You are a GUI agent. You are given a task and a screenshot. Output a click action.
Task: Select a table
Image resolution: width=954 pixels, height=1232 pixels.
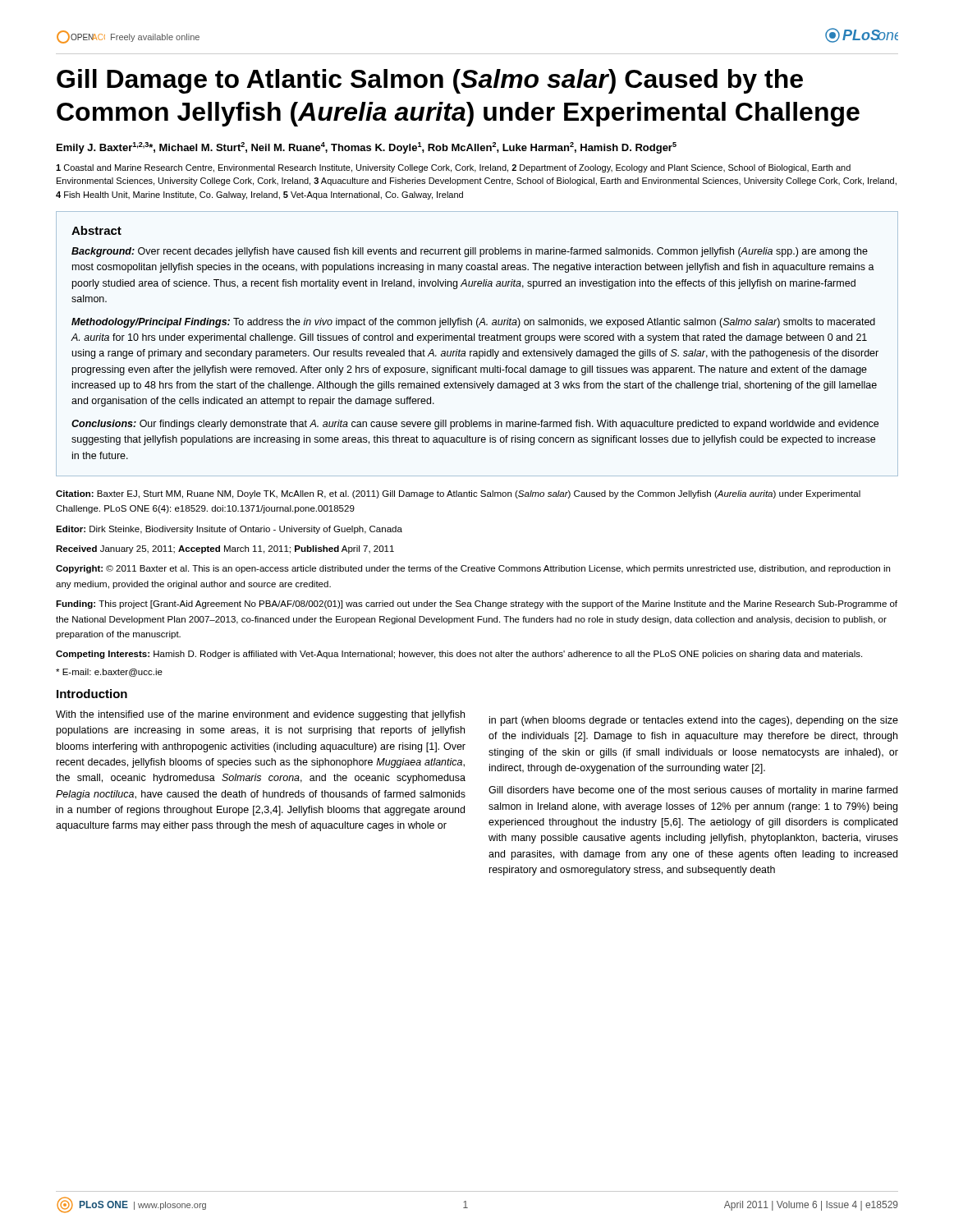point(477,344)
